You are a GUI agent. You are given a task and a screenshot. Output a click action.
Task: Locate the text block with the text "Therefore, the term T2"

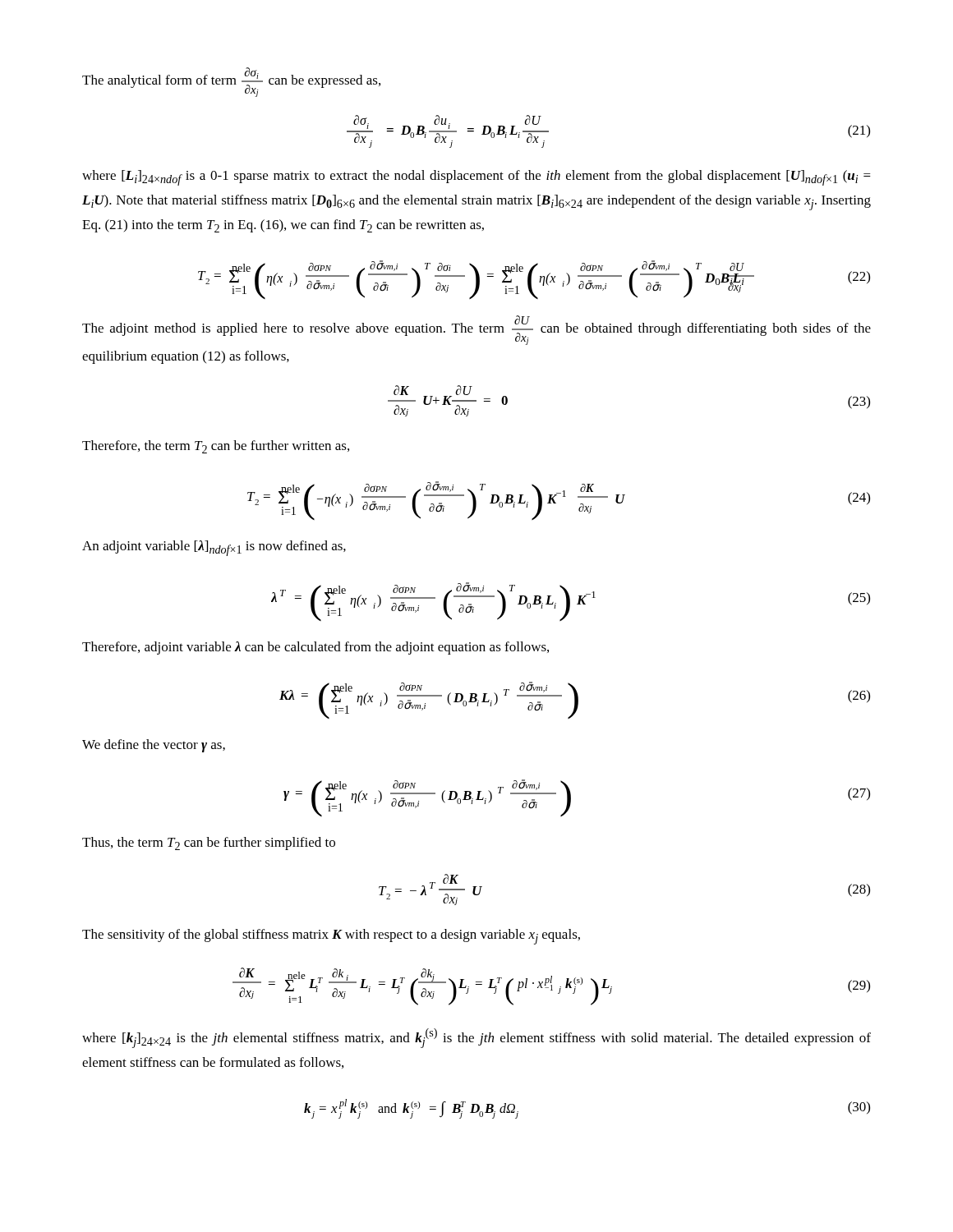(x=216, y=447)
